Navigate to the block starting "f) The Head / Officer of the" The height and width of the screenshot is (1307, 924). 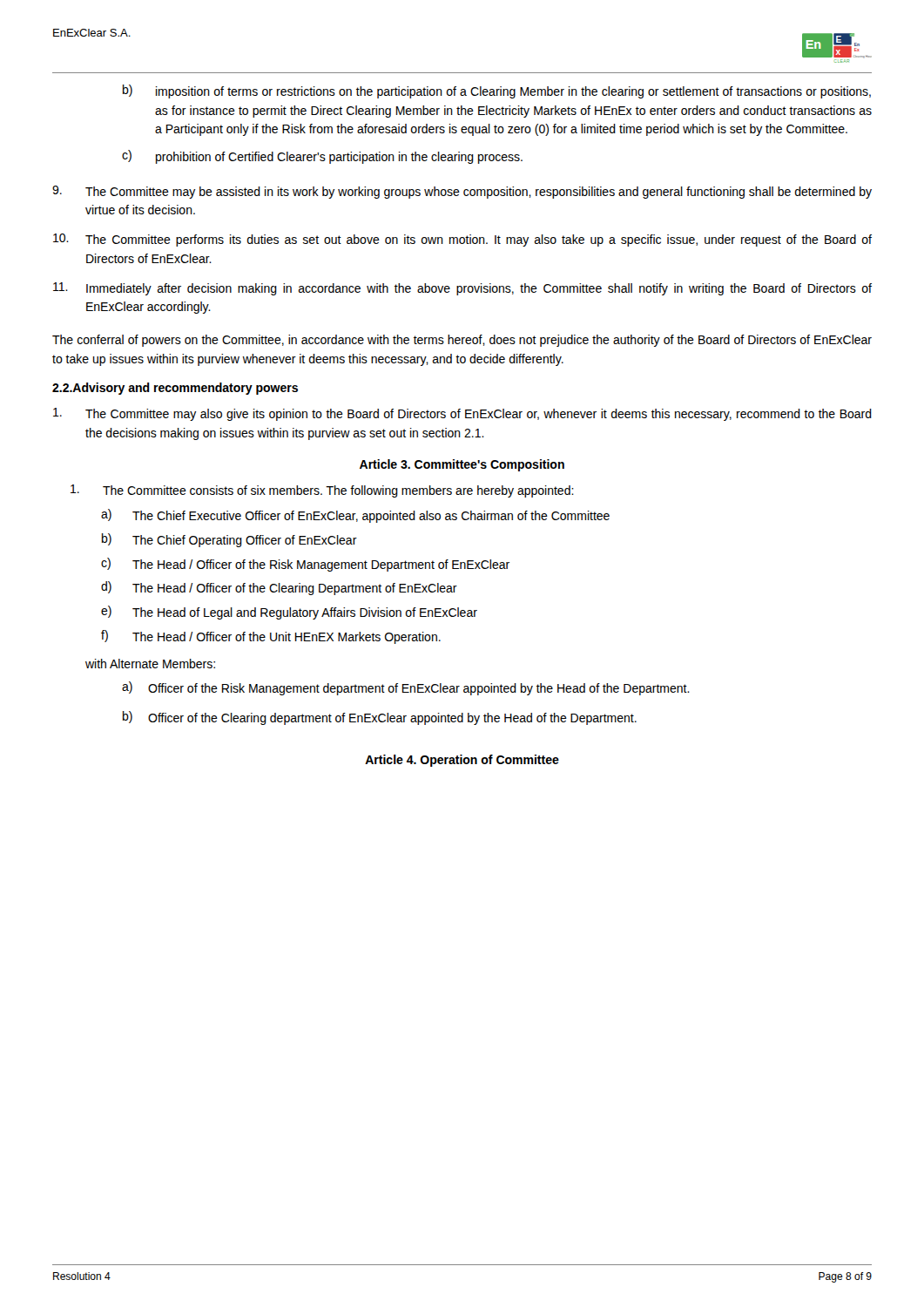[x=271, y=637]
